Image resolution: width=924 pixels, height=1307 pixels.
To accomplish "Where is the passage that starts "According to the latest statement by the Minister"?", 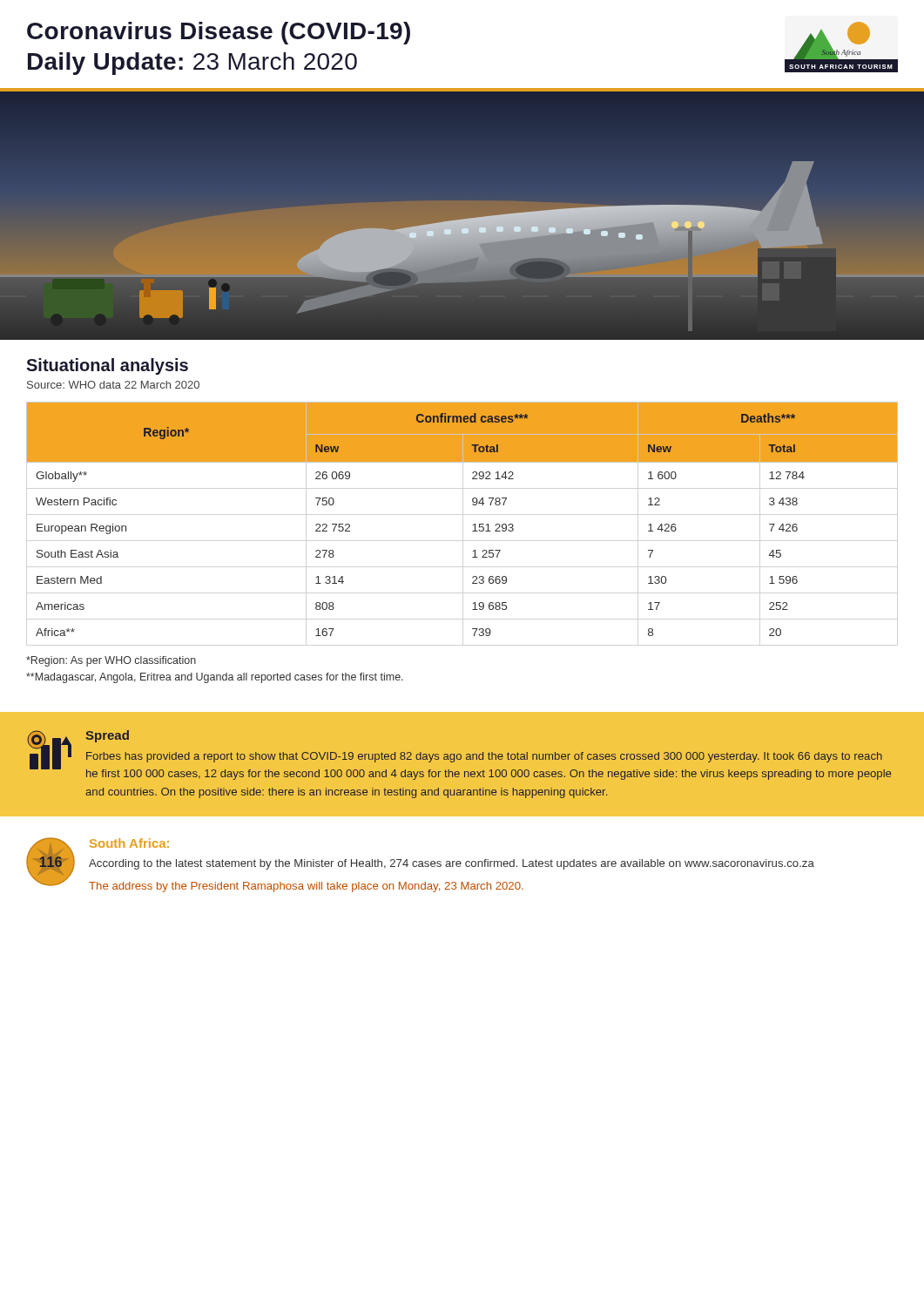I will 451,863.
